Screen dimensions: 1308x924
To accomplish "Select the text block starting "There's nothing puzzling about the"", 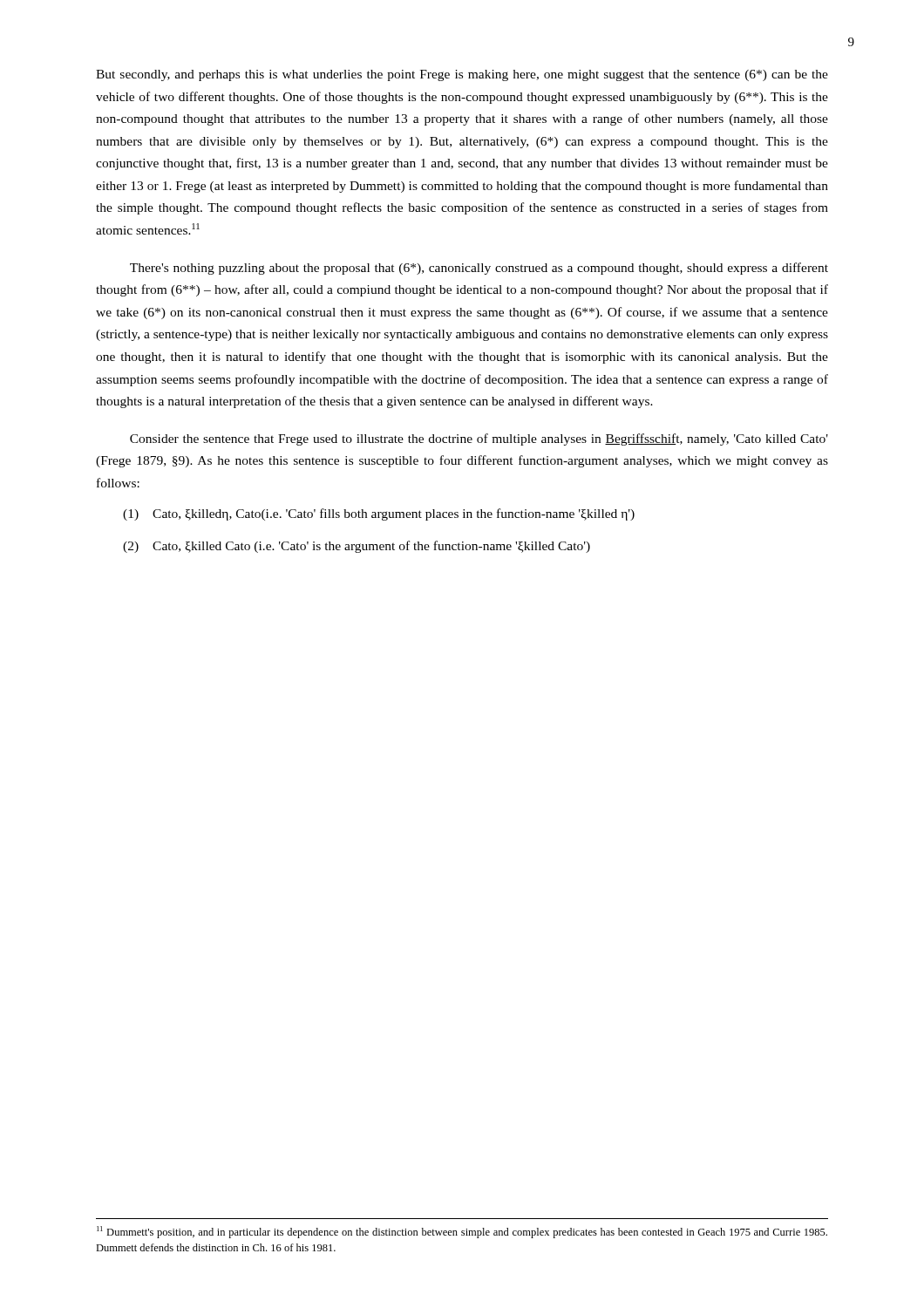I will pos(462,334).
